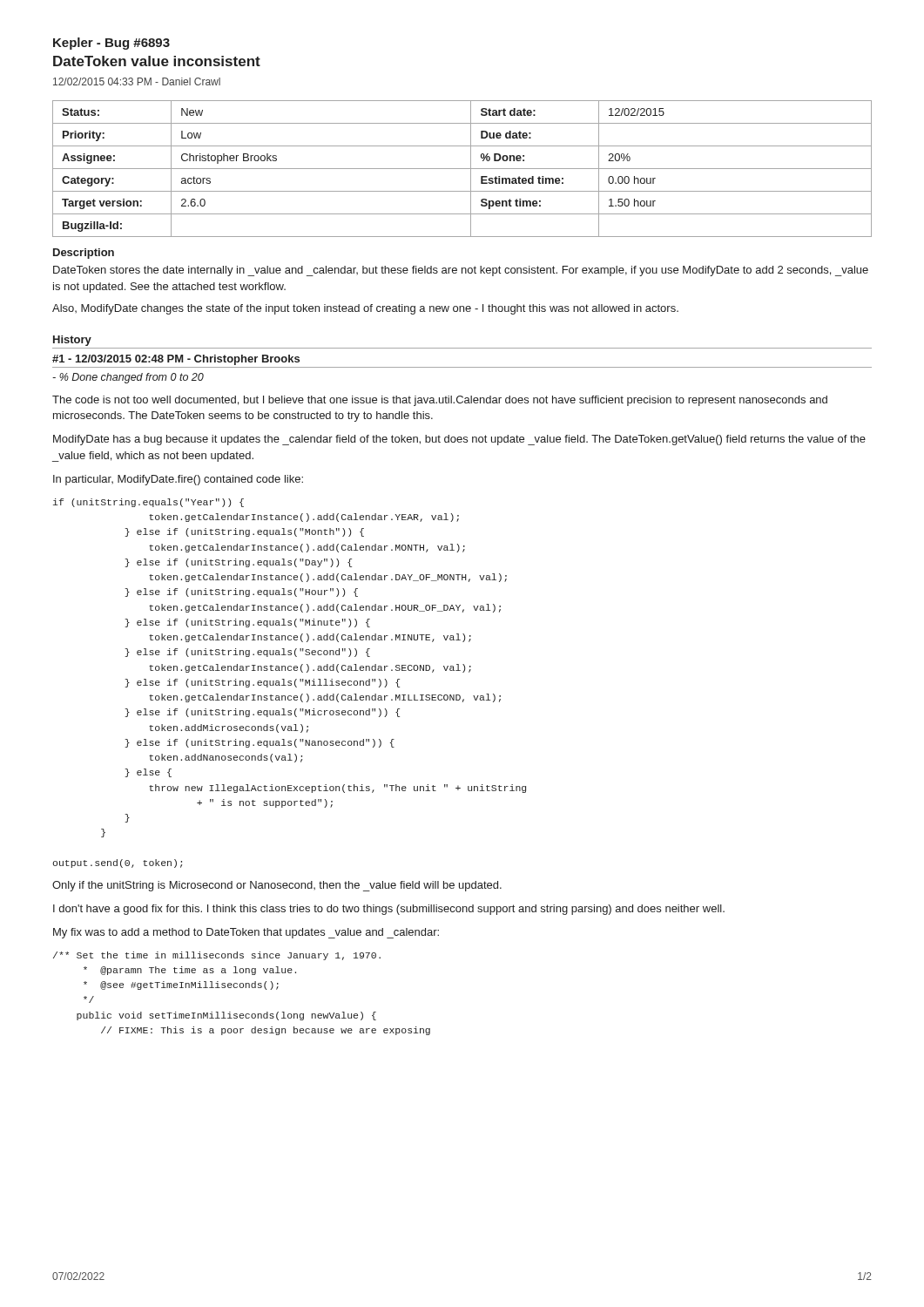This screenshot has height=1307, width=924.
Task: Locate the section header that reads "DateToken value inconsistent"
Action: (156, 61)
